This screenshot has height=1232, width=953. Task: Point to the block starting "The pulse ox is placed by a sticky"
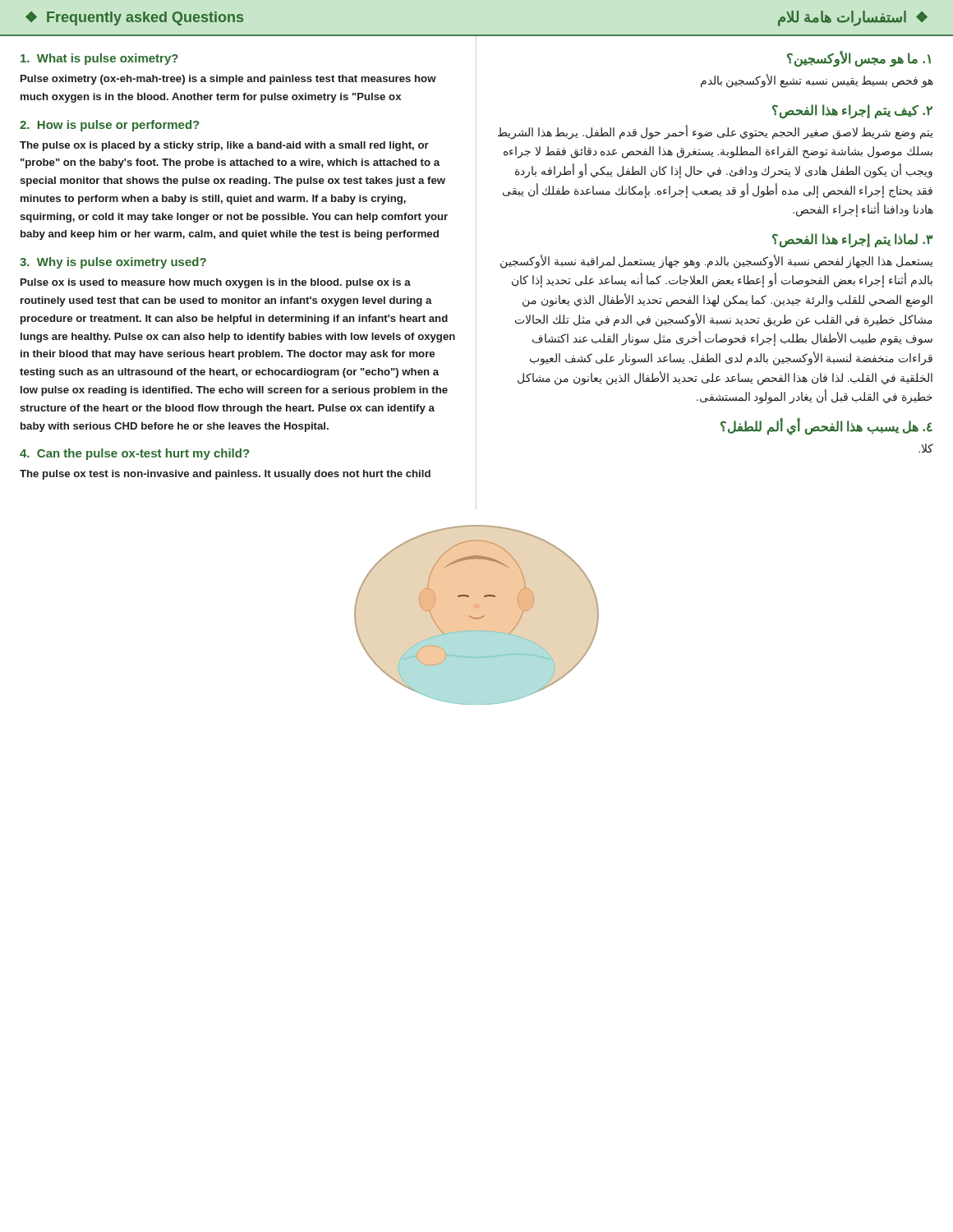click(x=234, y=189)
